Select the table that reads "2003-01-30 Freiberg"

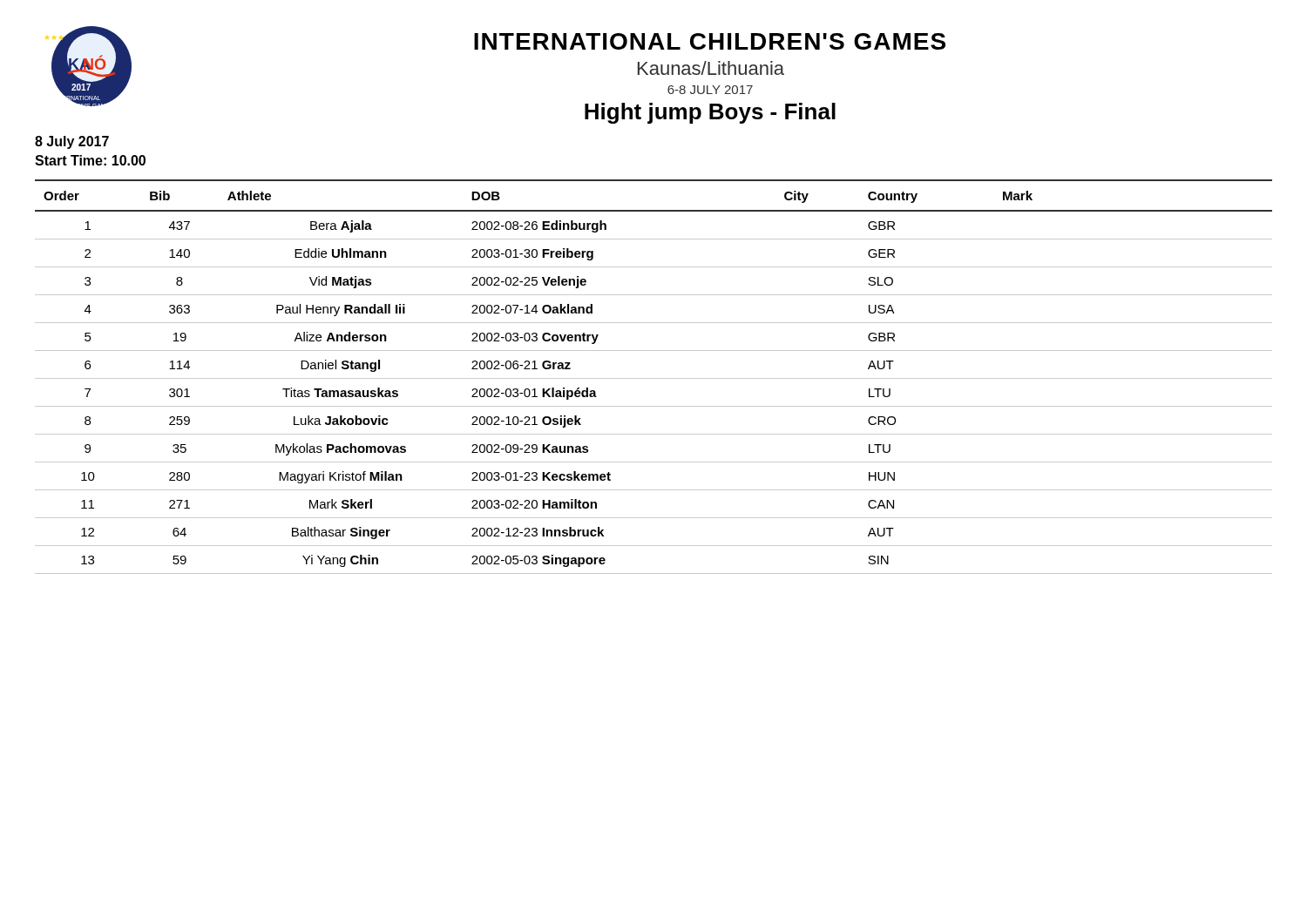[654, 377]
